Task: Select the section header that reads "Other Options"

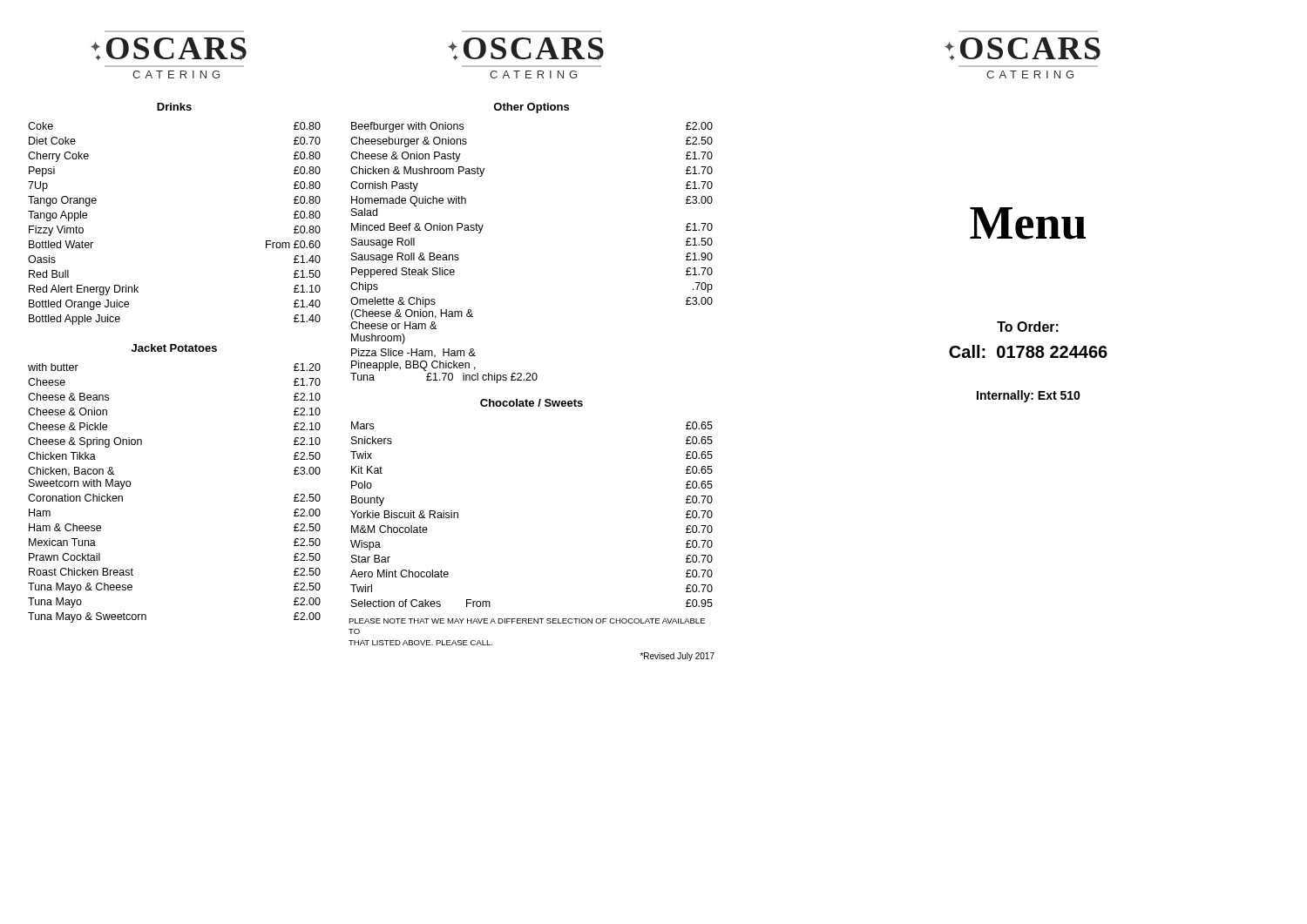Action: pyautogui.click(x=531, y=107)
